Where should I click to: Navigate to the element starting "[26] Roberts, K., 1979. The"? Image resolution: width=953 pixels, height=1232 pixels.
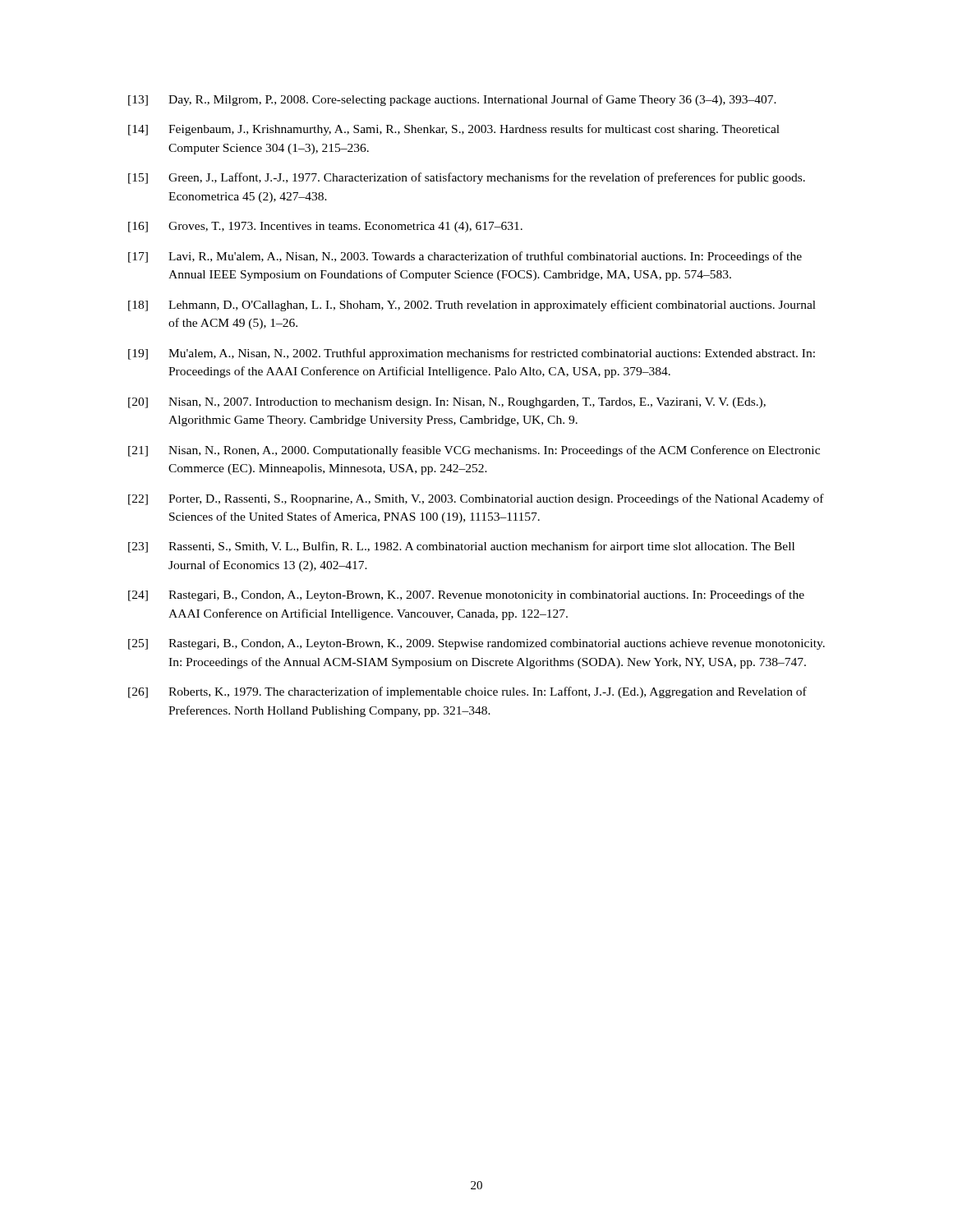pos(476,701)
